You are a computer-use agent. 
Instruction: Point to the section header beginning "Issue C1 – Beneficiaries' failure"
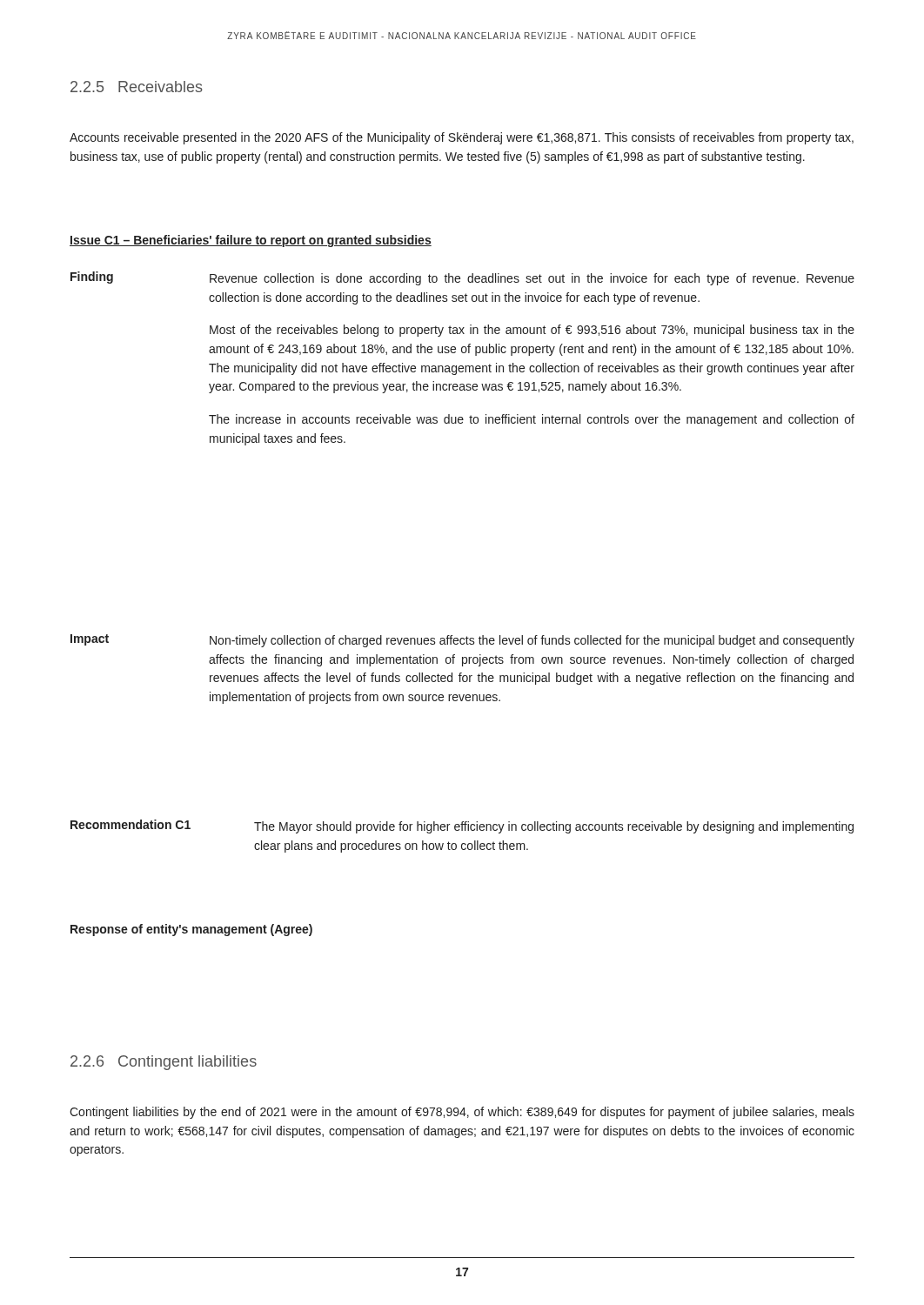point(250,240)
